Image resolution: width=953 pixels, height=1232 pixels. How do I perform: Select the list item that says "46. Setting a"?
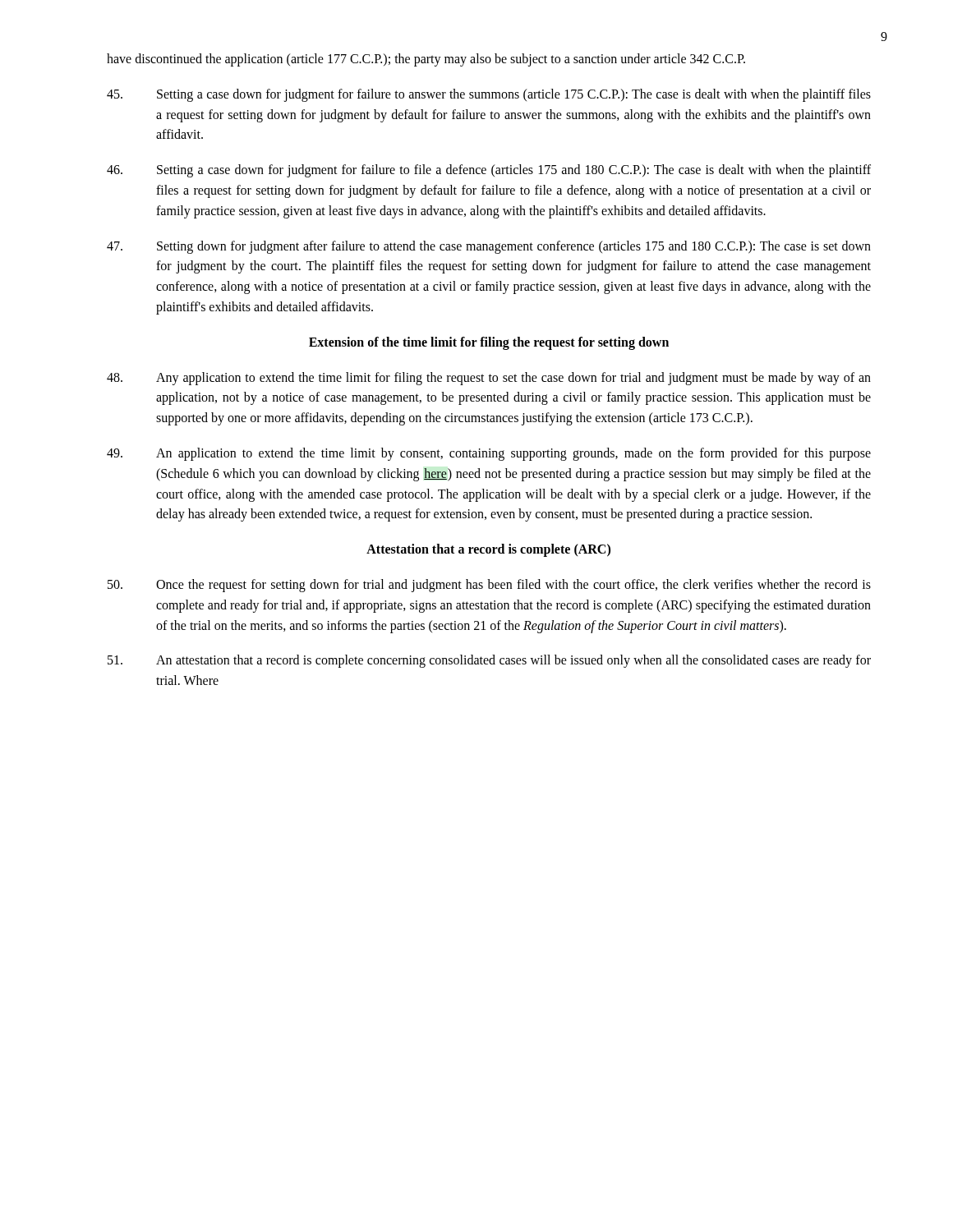pos(489,191)
